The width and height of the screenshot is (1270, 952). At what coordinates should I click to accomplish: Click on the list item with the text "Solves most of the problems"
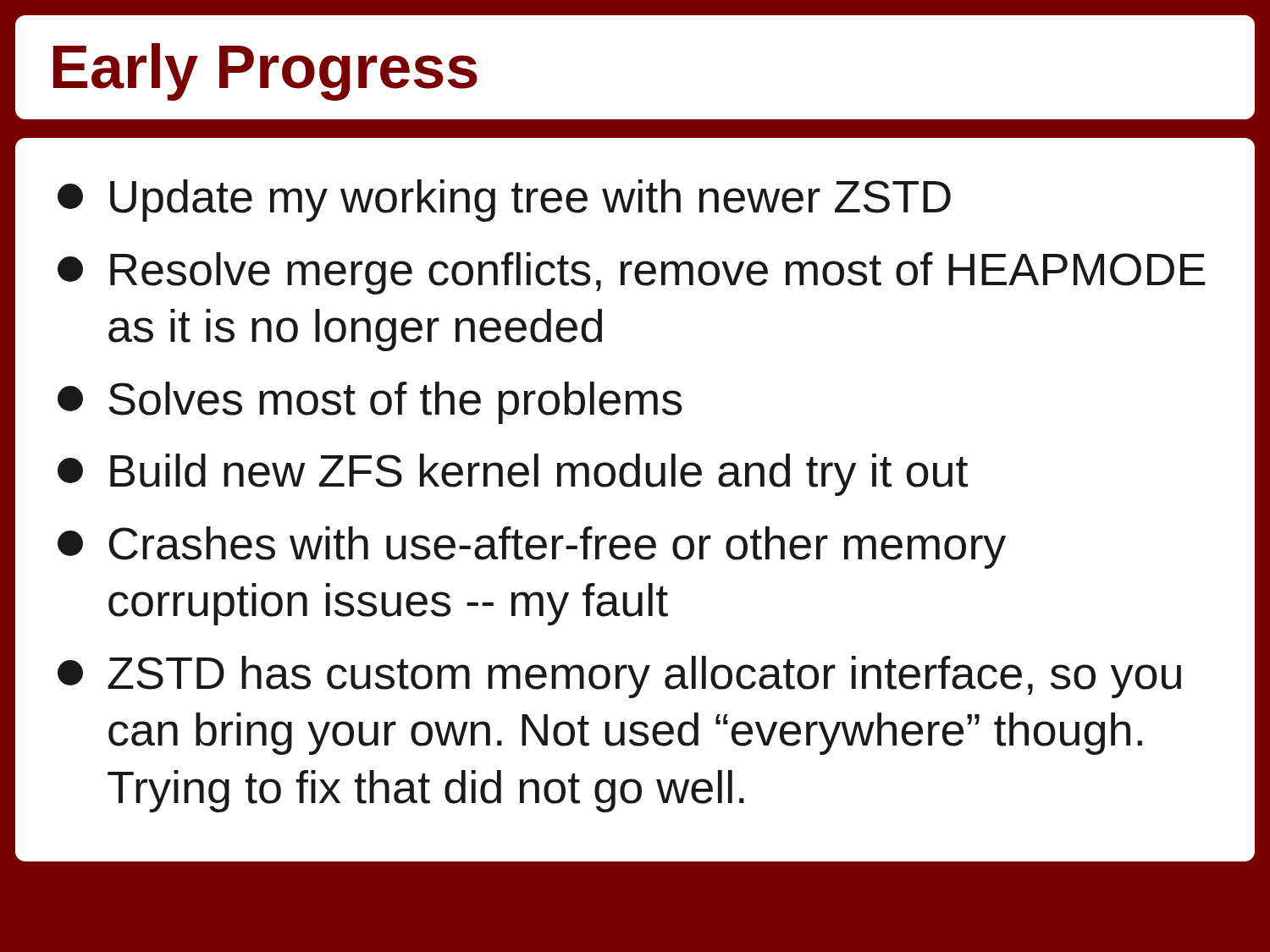(635, 399)
